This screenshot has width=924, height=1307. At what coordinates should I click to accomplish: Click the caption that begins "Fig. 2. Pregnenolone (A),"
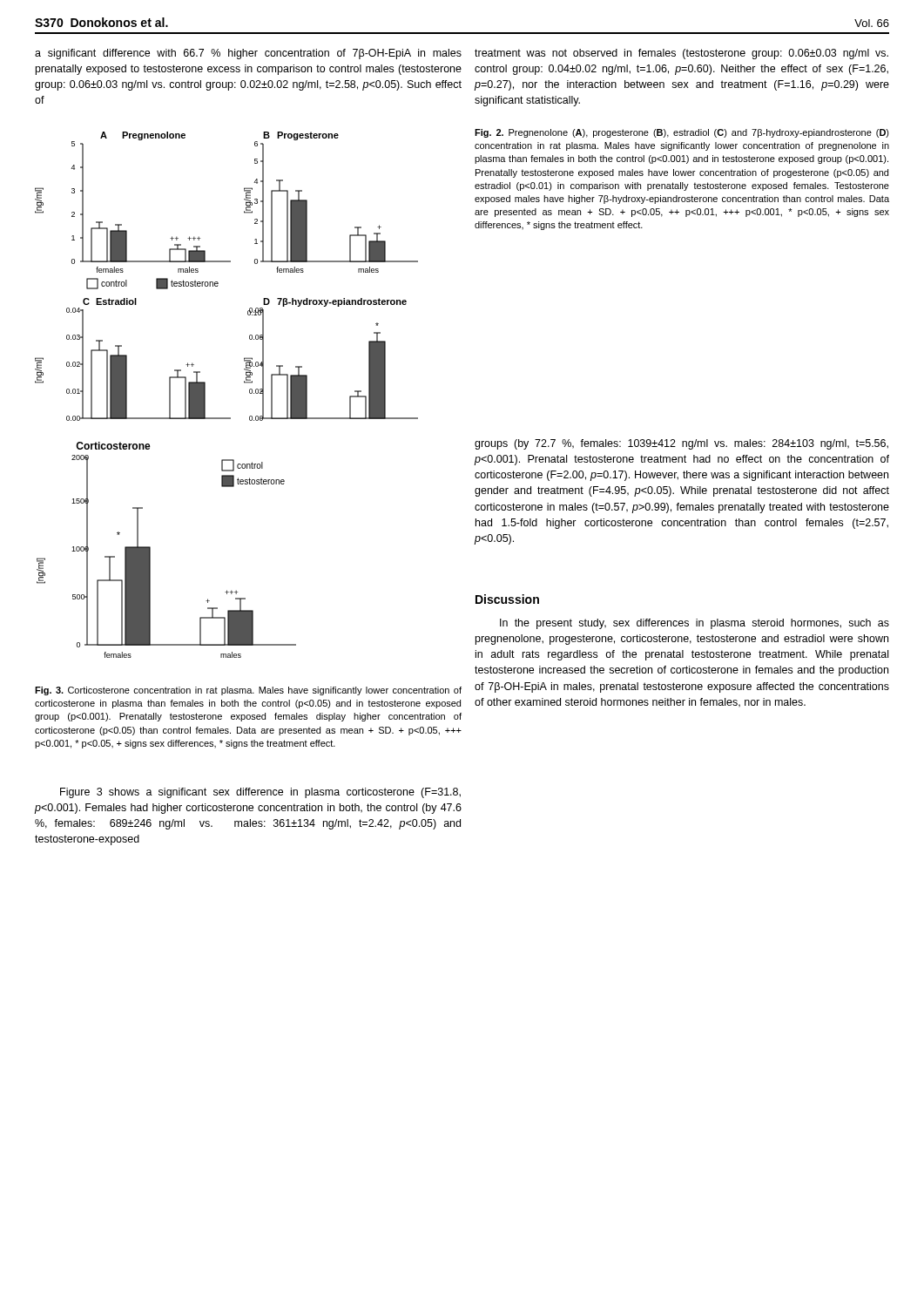(682, 179)
